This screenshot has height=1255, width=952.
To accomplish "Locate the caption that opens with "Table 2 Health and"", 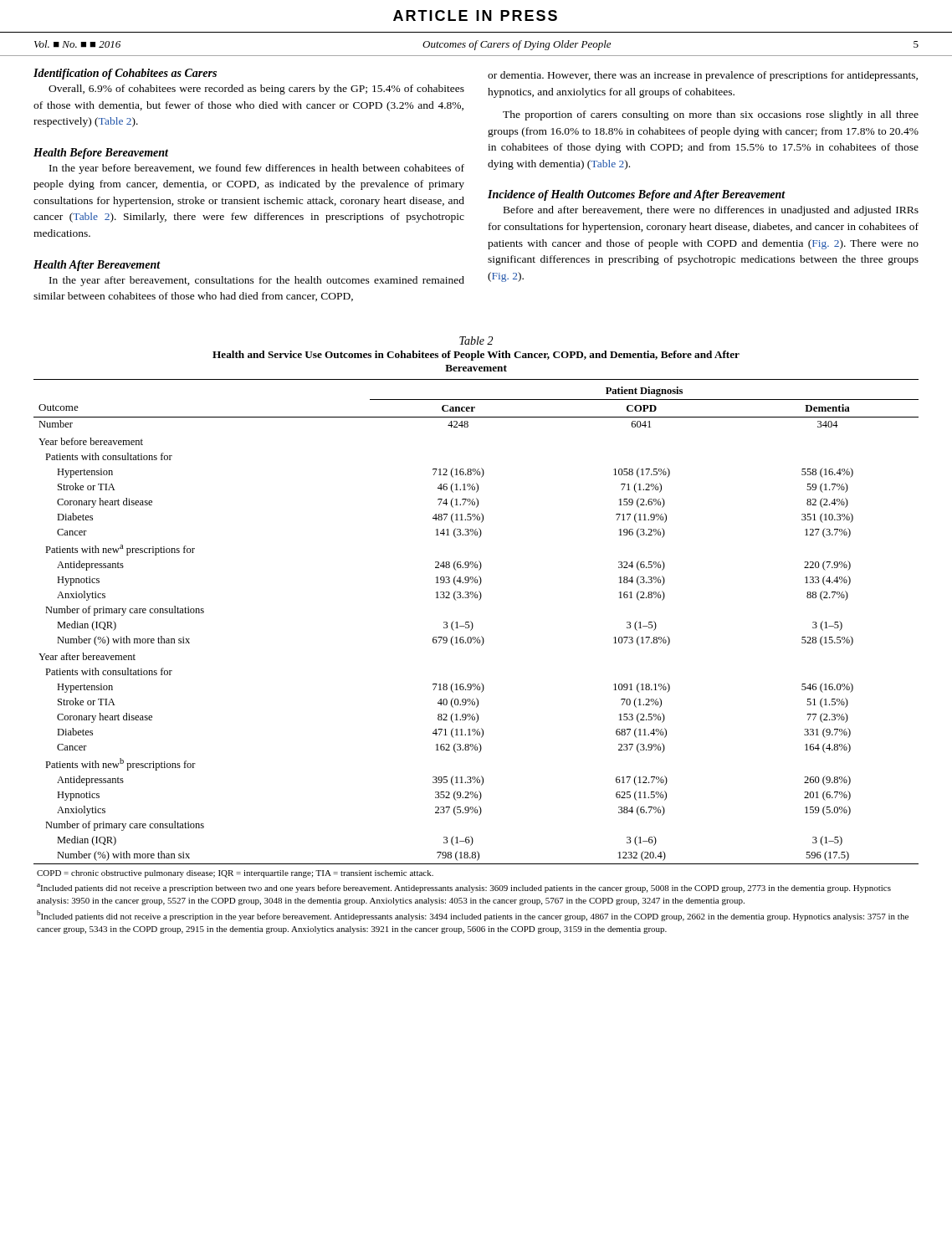I will (x=476, y=354).
